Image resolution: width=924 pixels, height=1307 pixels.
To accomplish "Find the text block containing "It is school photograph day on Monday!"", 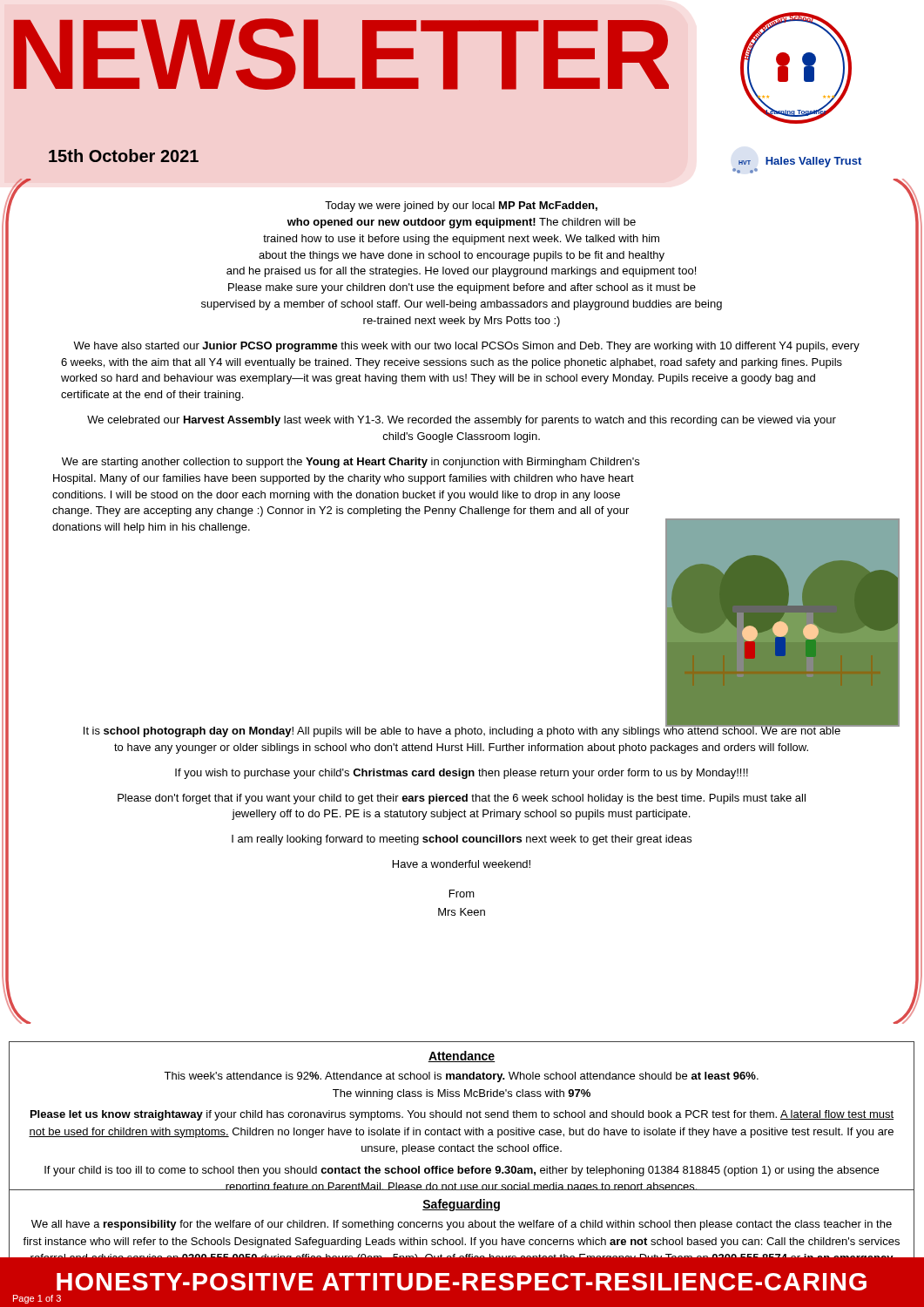I will coord(462,739).
